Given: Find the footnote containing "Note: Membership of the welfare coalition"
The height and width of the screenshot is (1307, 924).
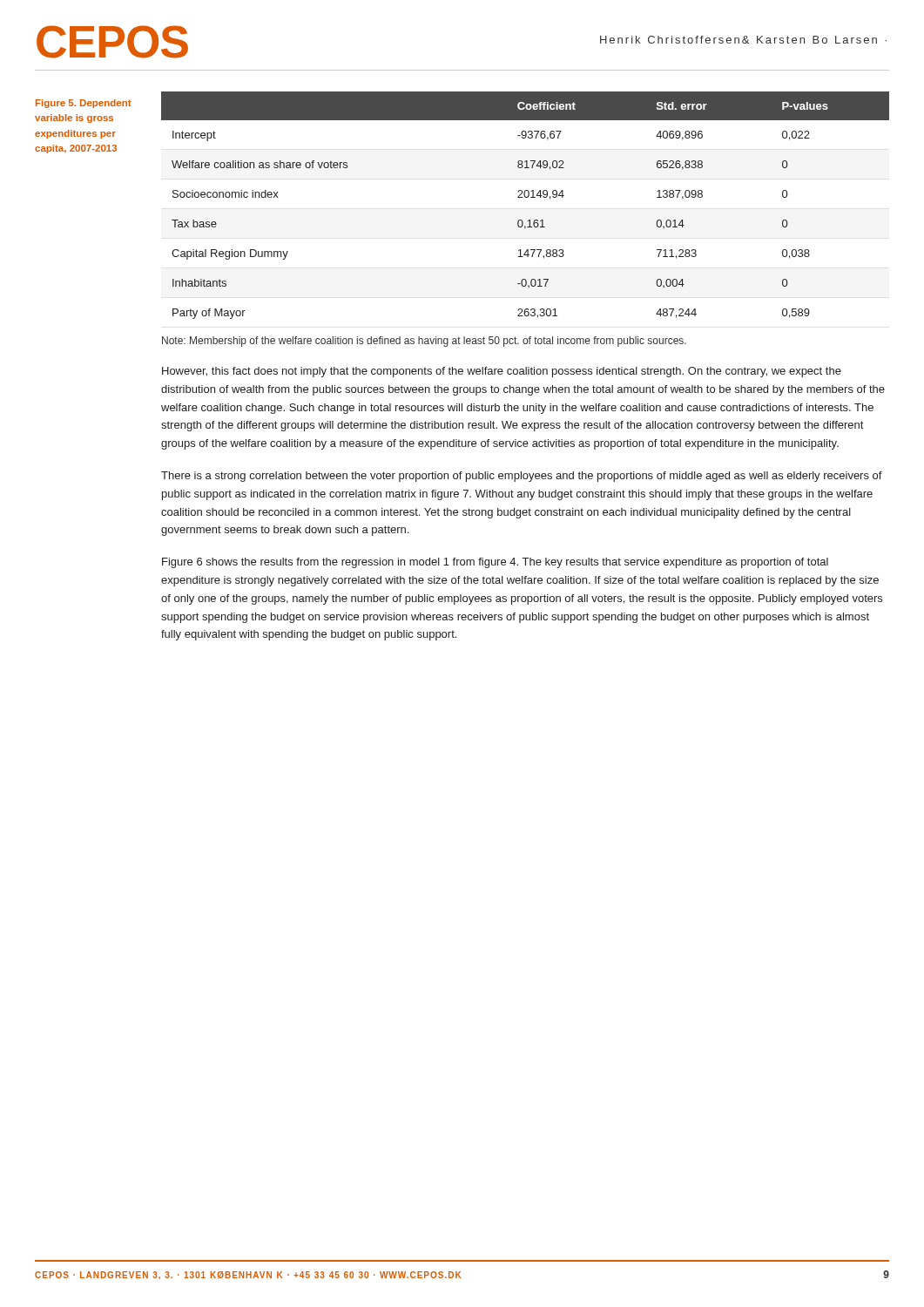Looking at the screenshot, I should (424, 341).
